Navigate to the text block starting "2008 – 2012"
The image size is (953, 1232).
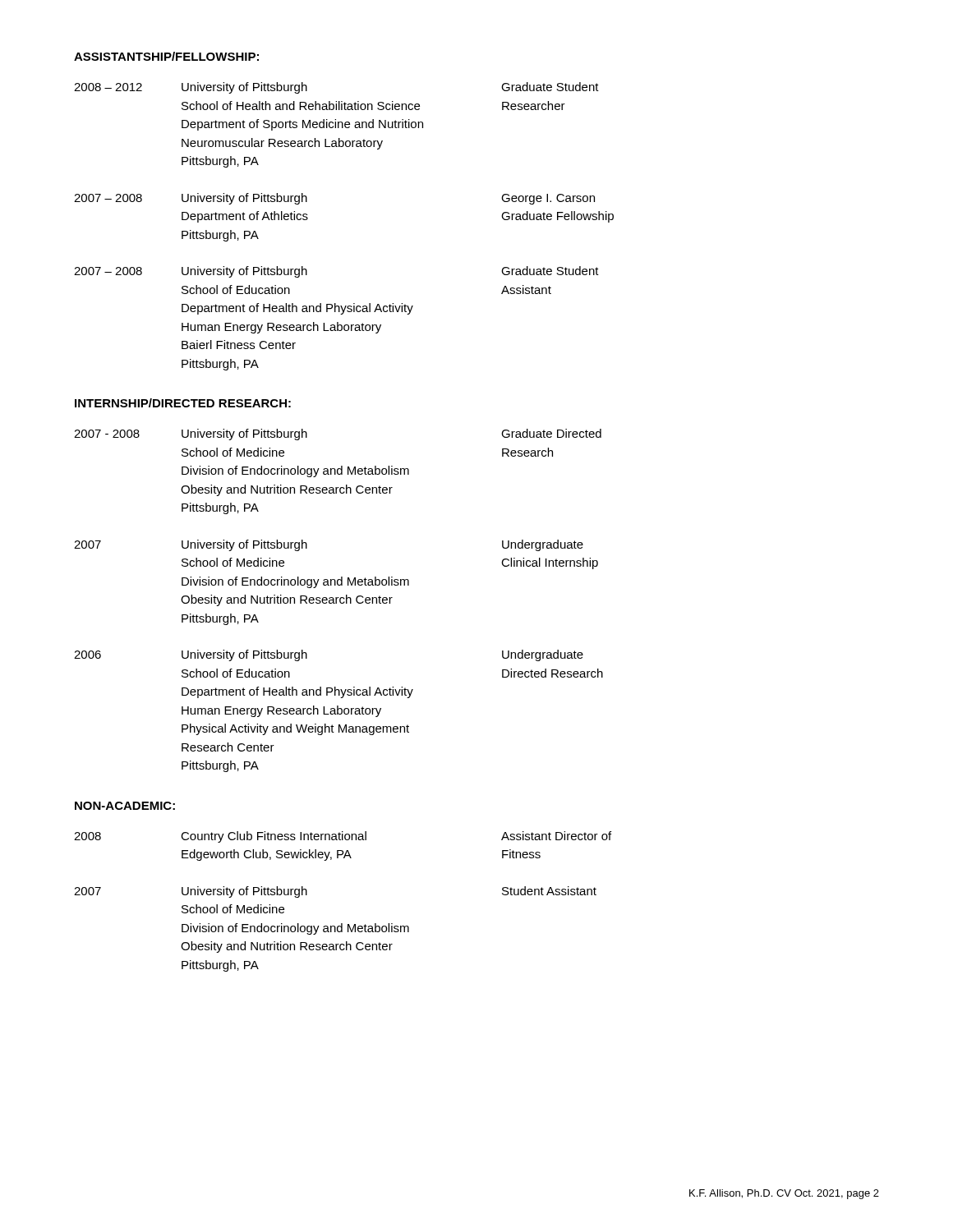coord(336,125)
